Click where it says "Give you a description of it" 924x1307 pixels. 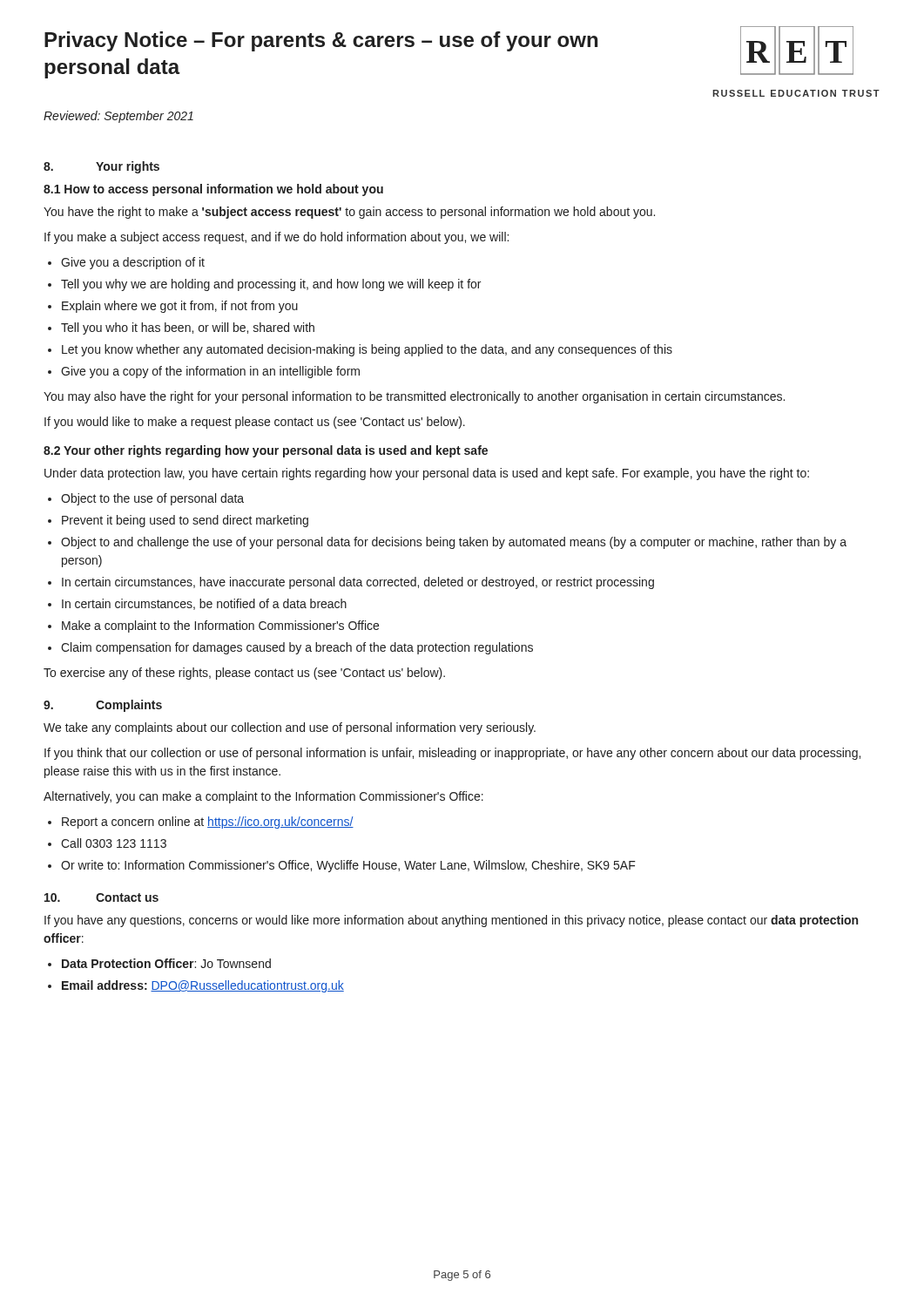(x=133, y=262)
